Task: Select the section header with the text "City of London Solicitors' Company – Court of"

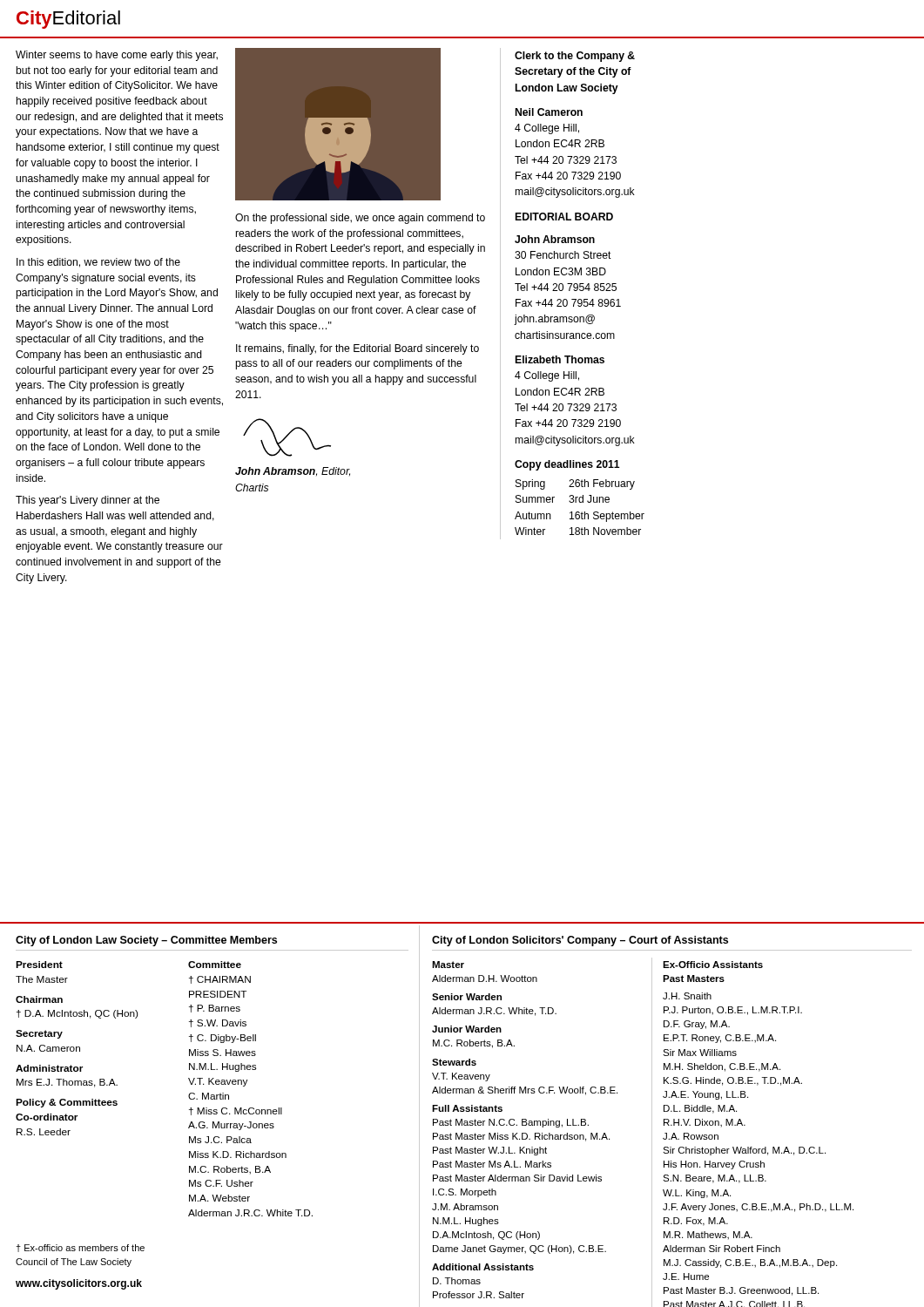Action: (580, 940)
